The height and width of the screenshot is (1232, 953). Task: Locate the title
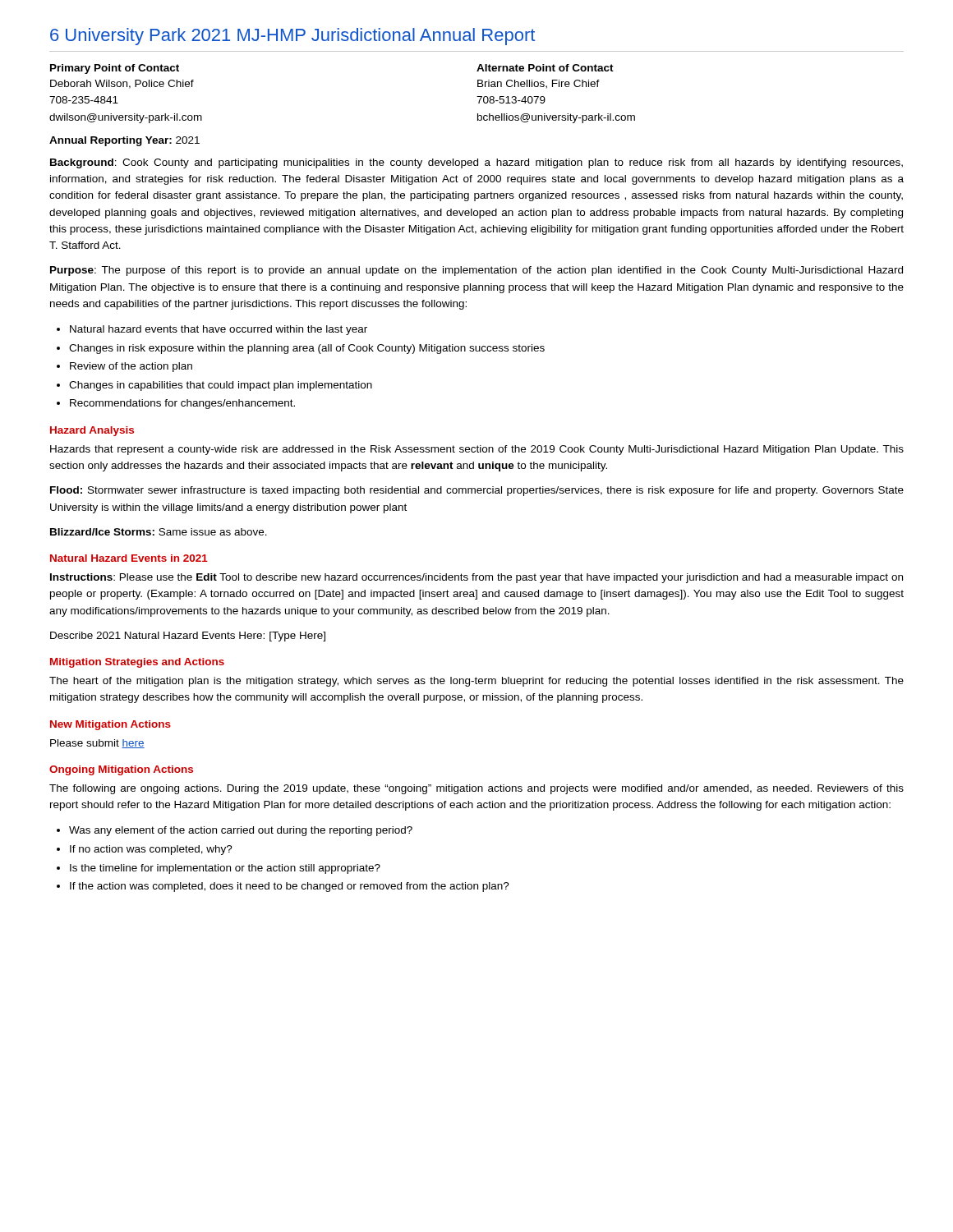coord(476,38)
